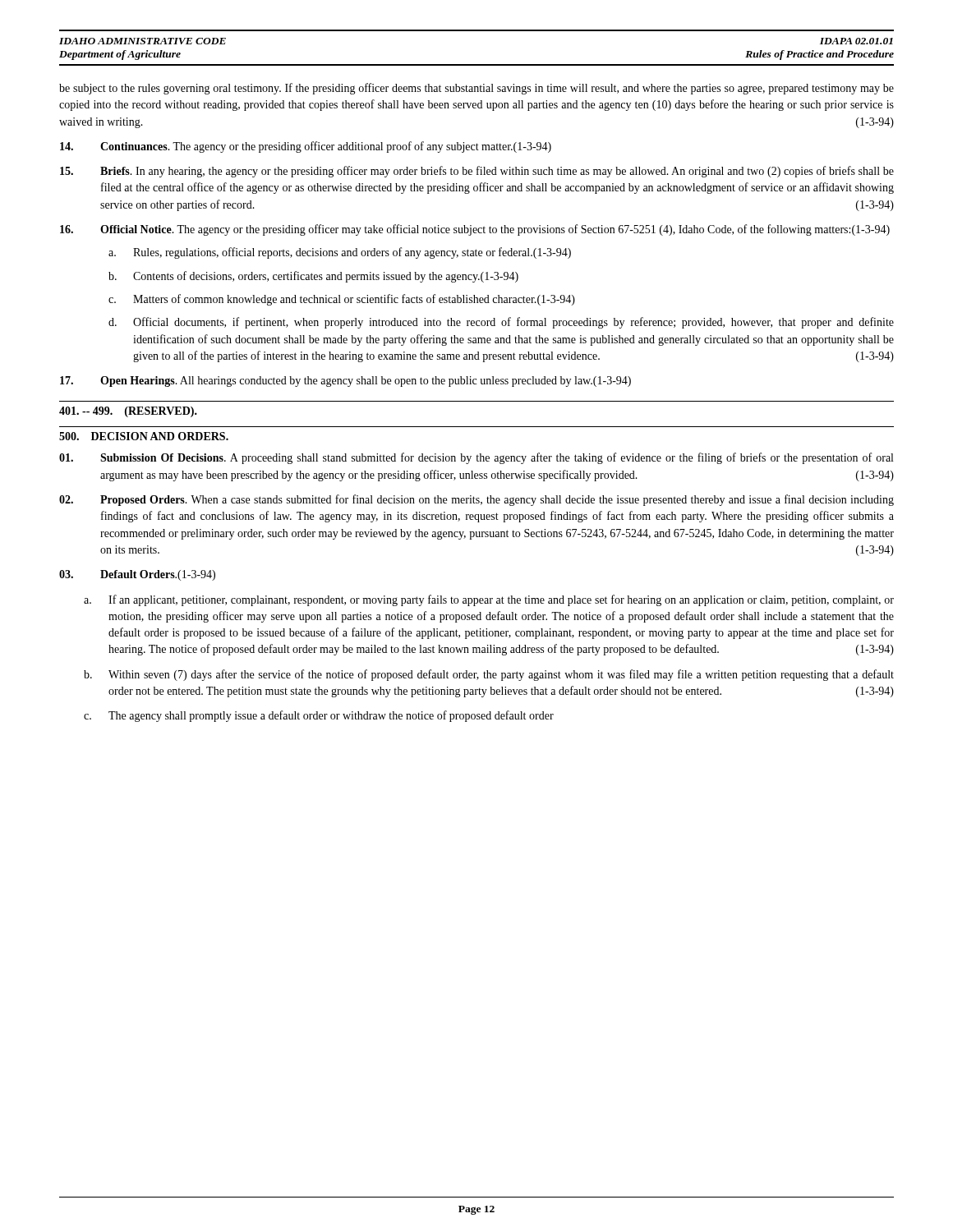Select the text block that reads "b. Within seven (7) days after the service"
The height and width of the screenshot is (1232, 953).
click(489, 683)
